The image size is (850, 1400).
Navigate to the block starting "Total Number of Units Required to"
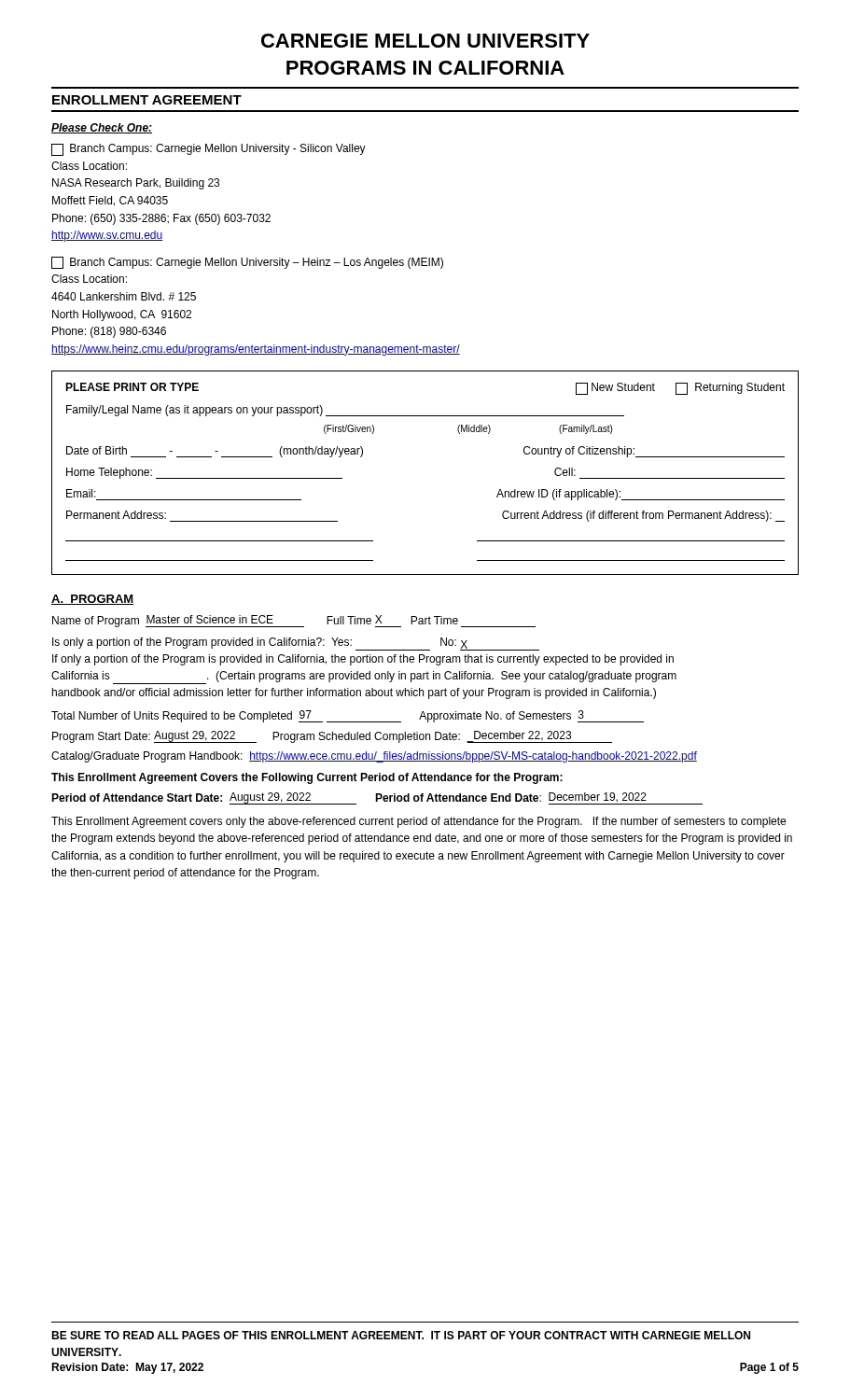point(348,715)
